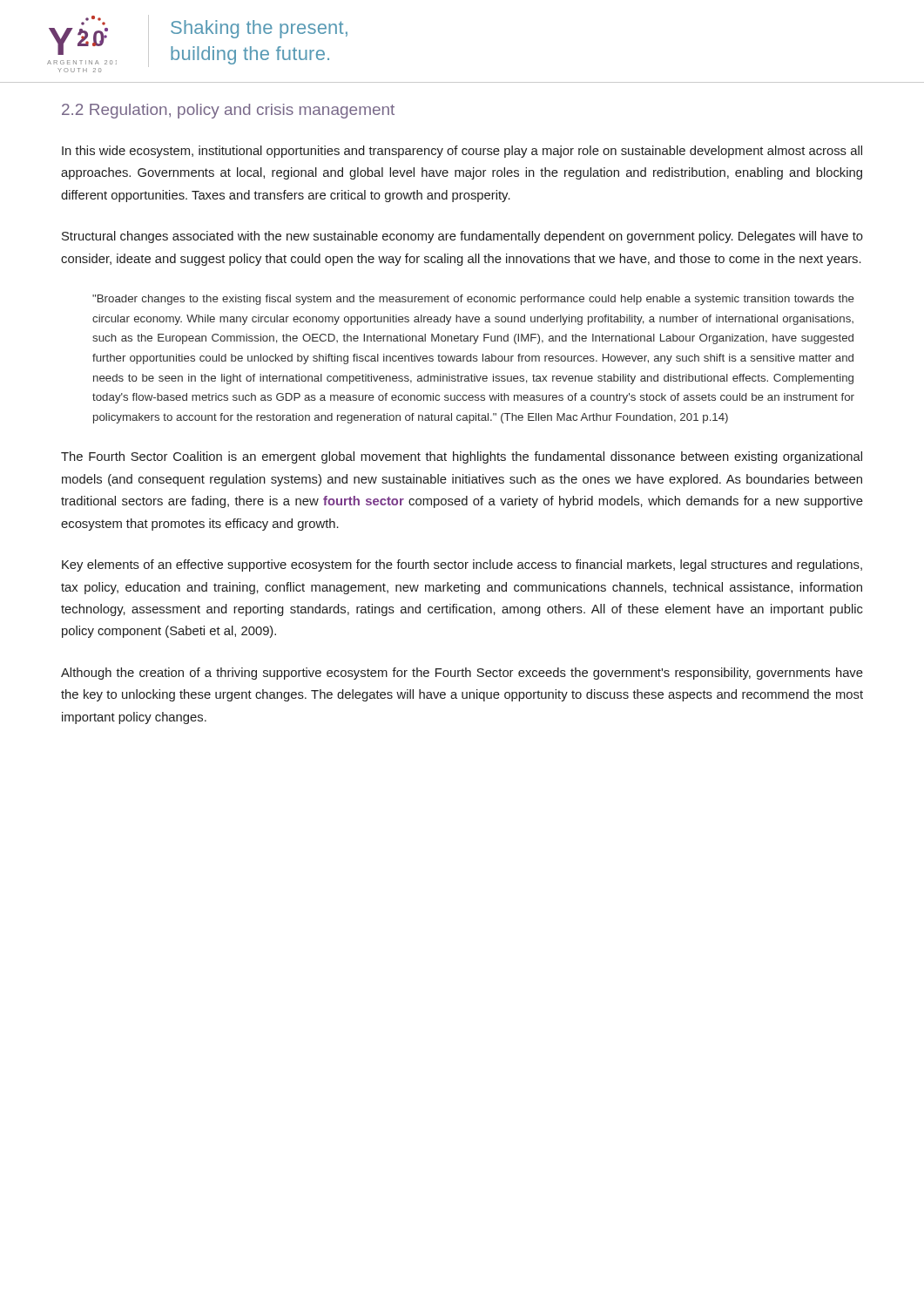Locate the text starting "Although the creation"

coord(462,695)
